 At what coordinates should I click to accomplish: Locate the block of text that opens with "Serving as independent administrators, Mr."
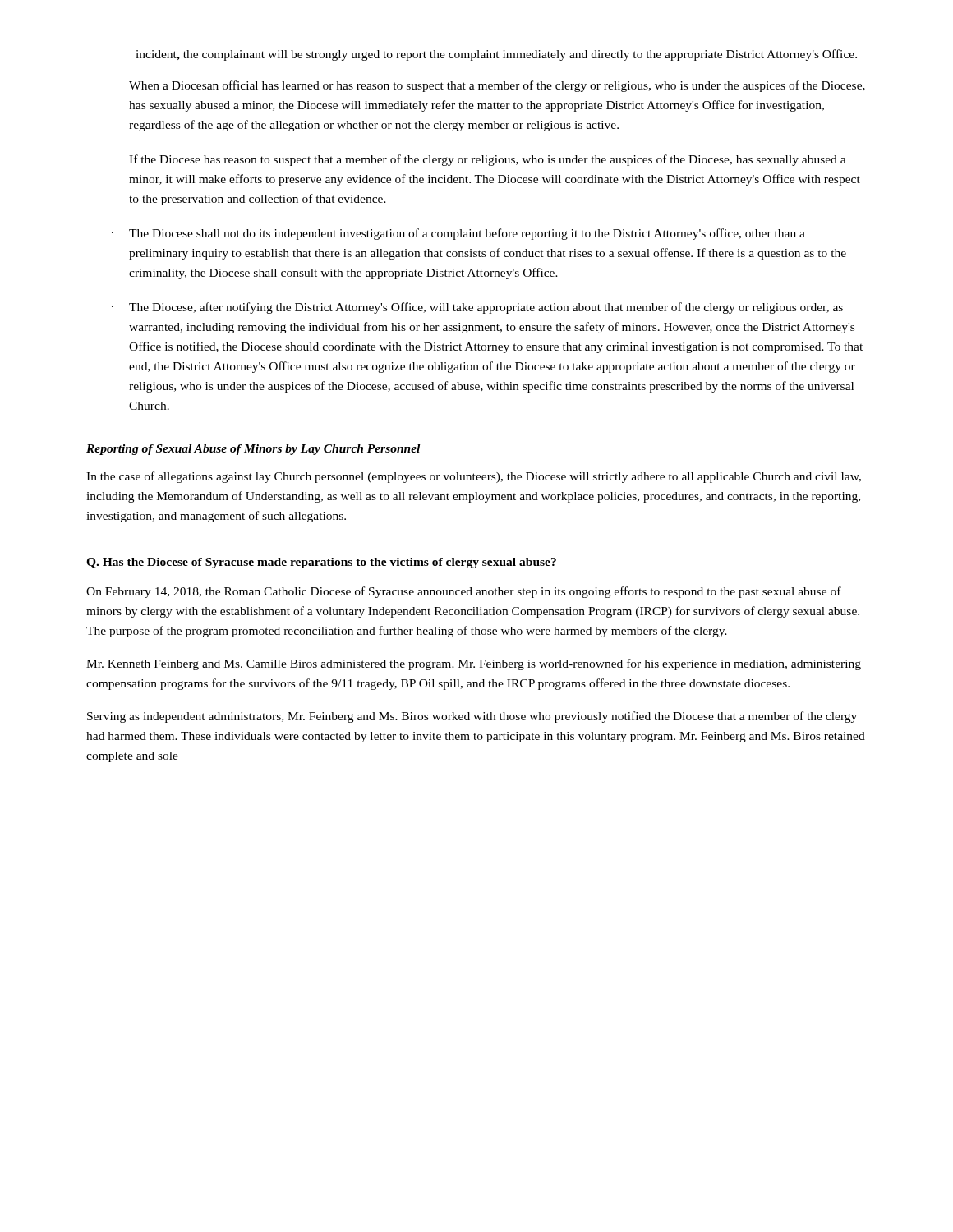476,736
